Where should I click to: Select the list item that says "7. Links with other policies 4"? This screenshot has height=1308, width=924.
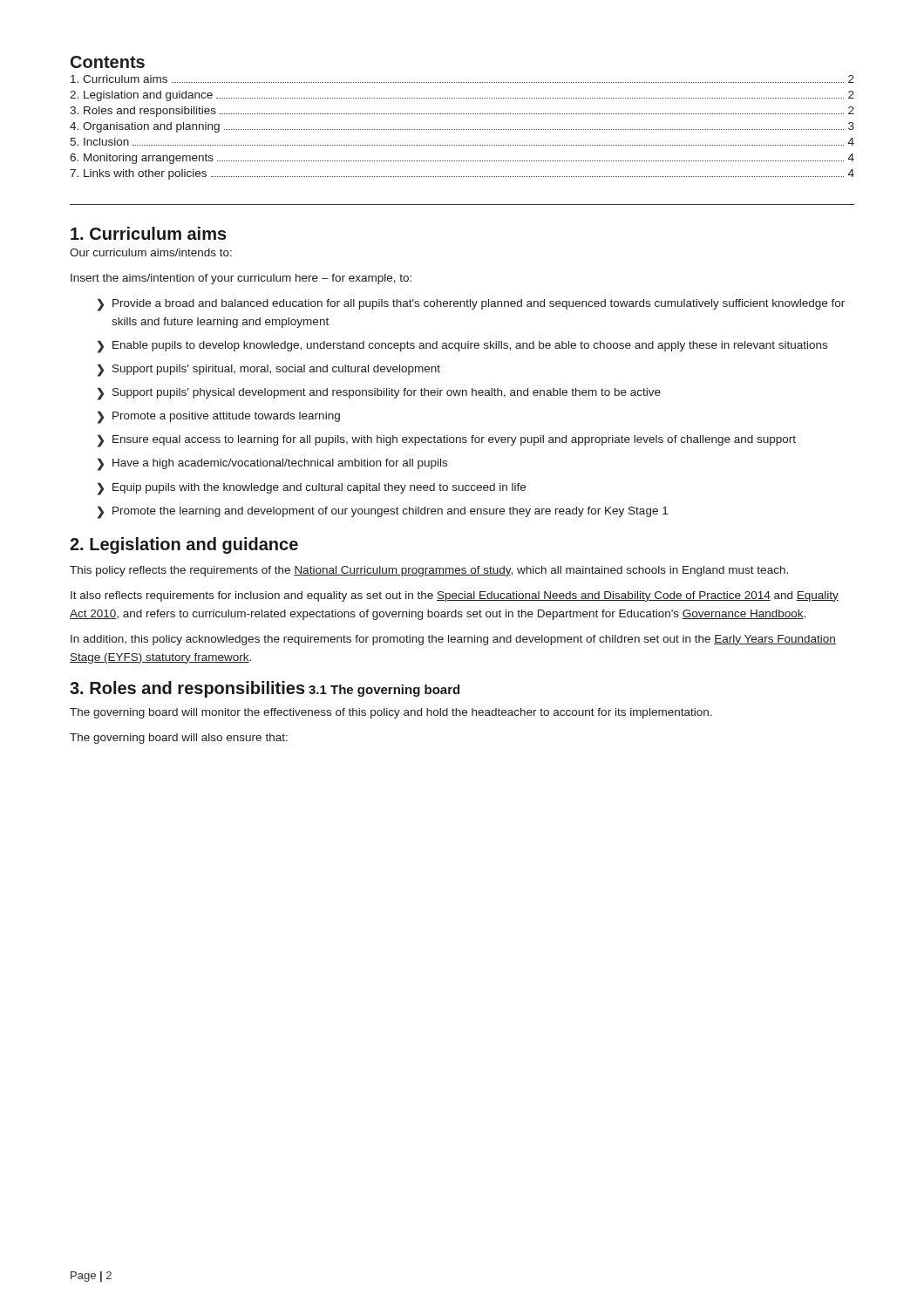tap(462, 173)
